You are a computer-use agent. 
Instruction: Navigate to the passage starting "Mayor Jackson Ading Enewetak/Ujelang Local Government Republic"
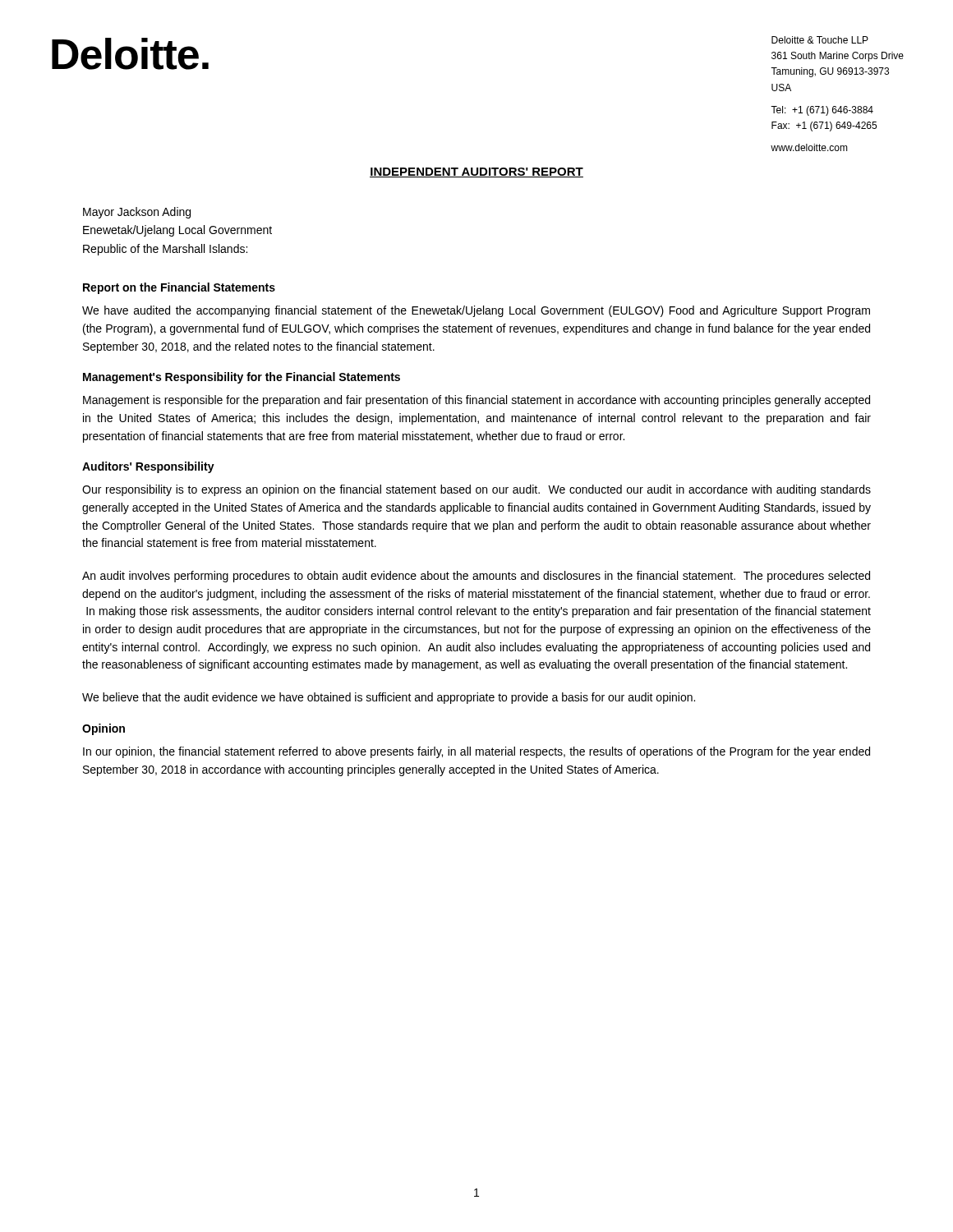(177, 230)
